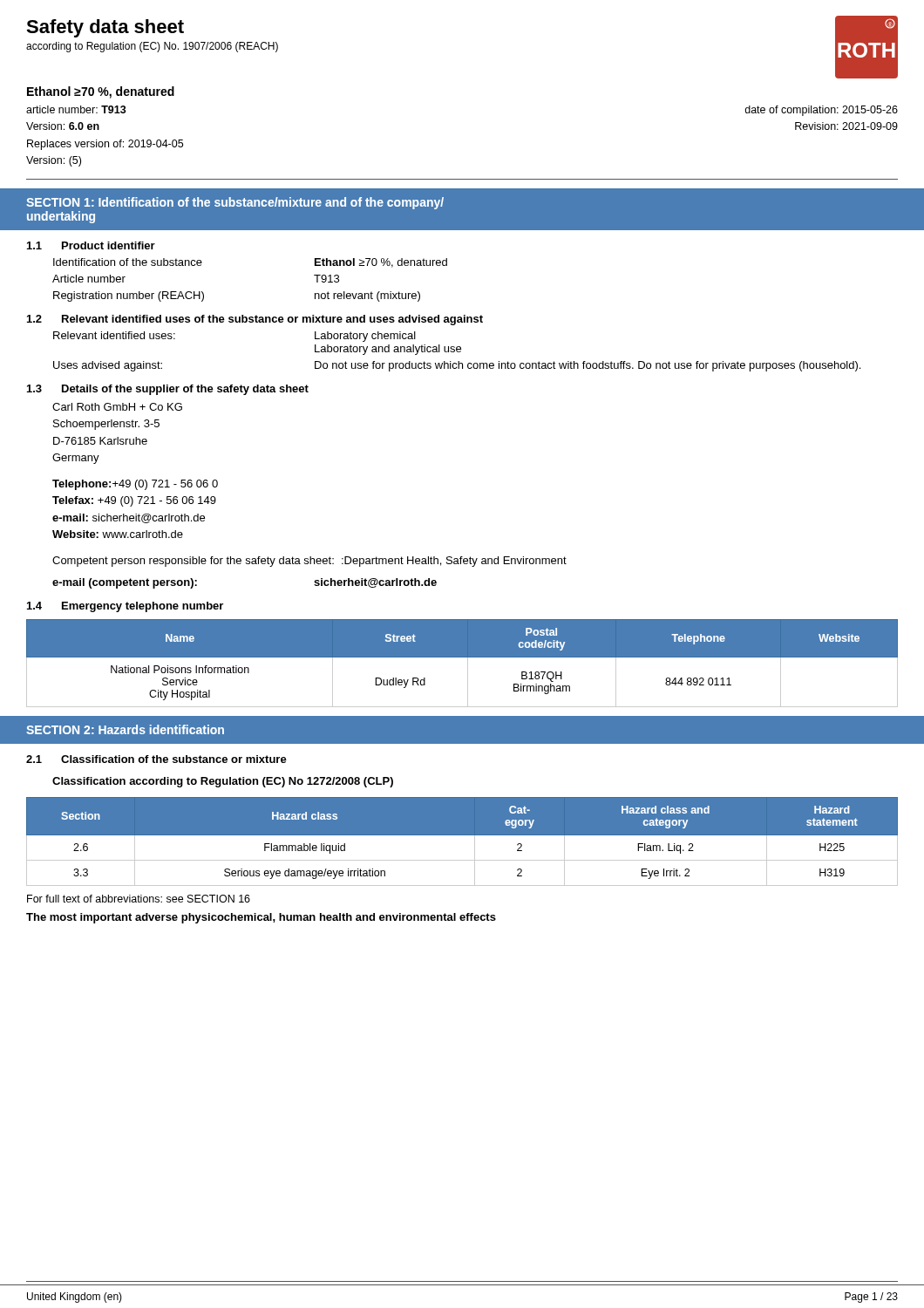Click on the text block starting "according to Regulation (EC) No. 1907/2006 (REACH)"
This screenshot has height=1308, width=924.
pyautogui.click(x=152, y=46)
